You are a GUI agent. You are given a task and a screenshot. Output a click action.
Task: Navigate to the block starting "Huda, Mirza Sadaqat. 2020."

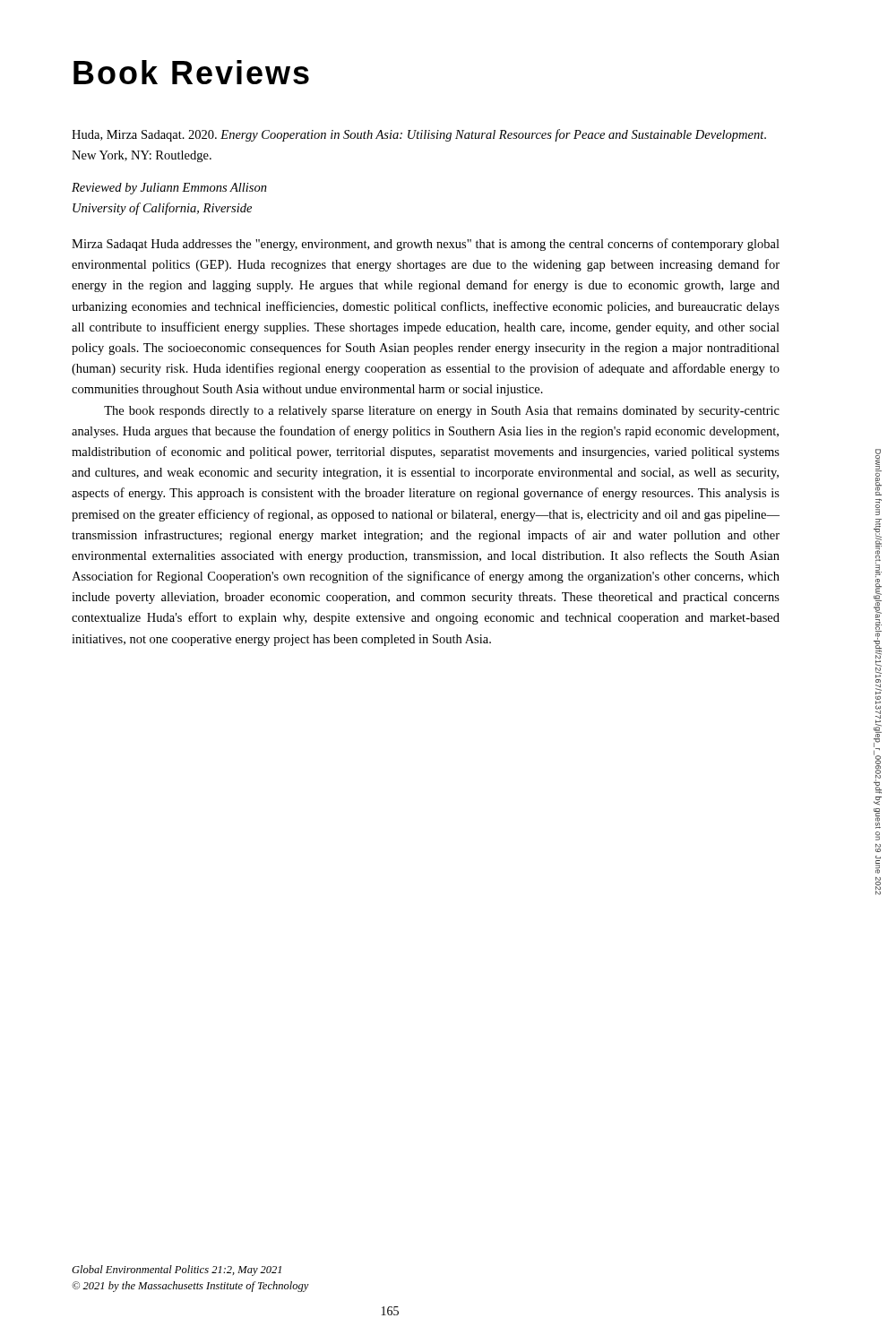pyautogui.click(x=419, y=145)
